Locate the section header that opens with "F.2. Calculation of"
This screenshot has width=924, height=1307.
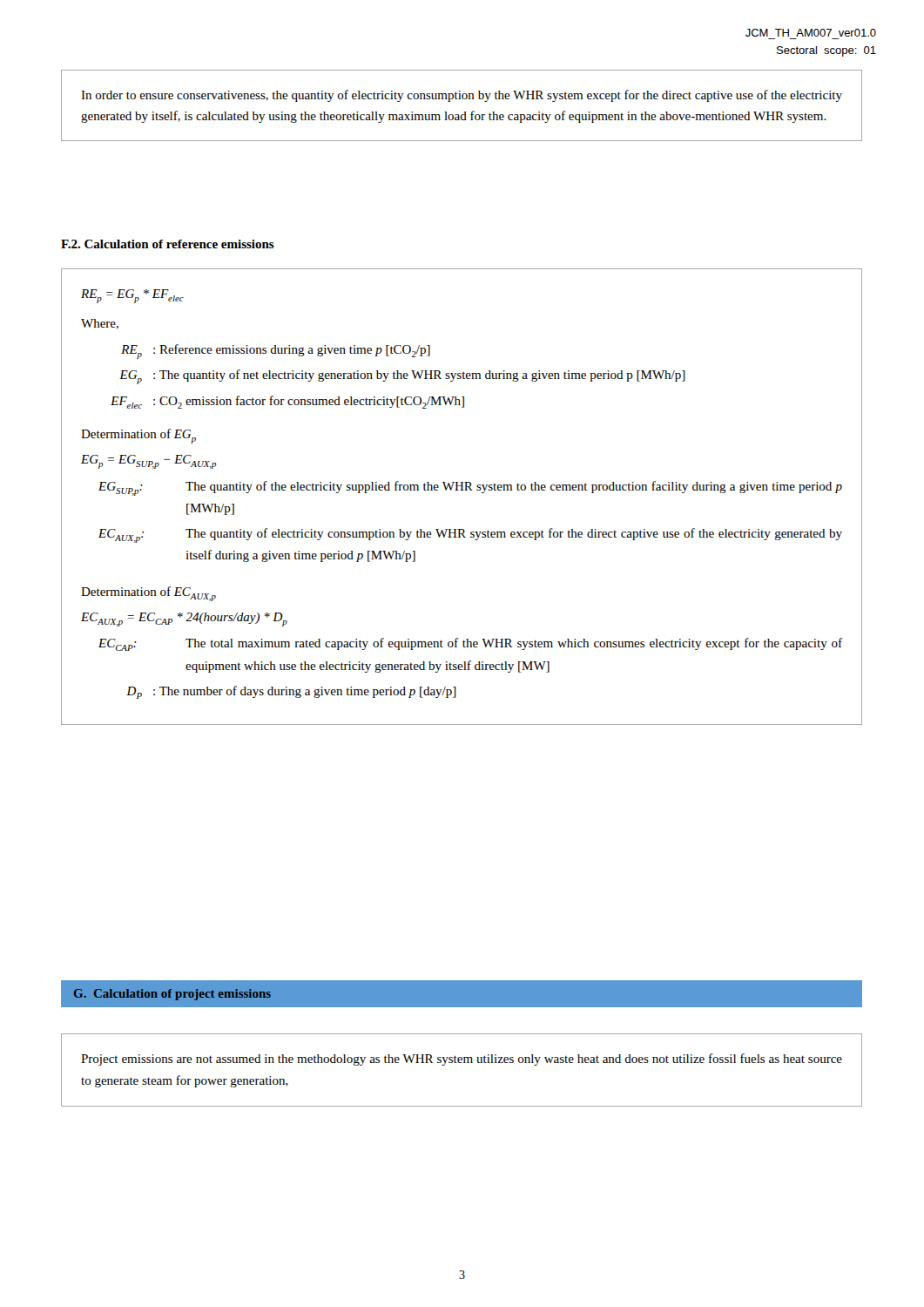pyautogui.click(x=168, y=244)
